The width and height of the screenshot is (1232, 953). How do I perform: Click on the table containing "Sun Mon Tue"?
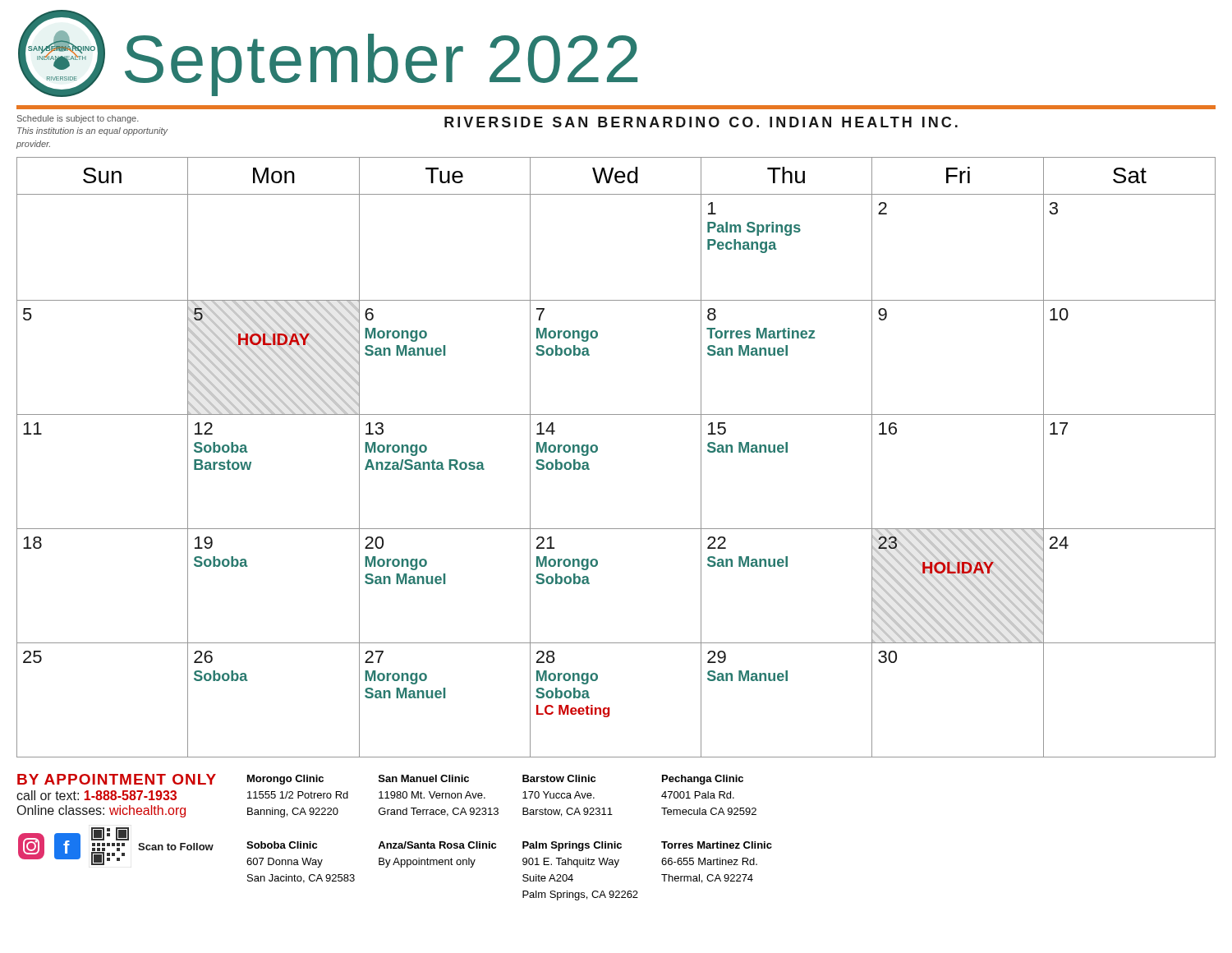point(616,457)
